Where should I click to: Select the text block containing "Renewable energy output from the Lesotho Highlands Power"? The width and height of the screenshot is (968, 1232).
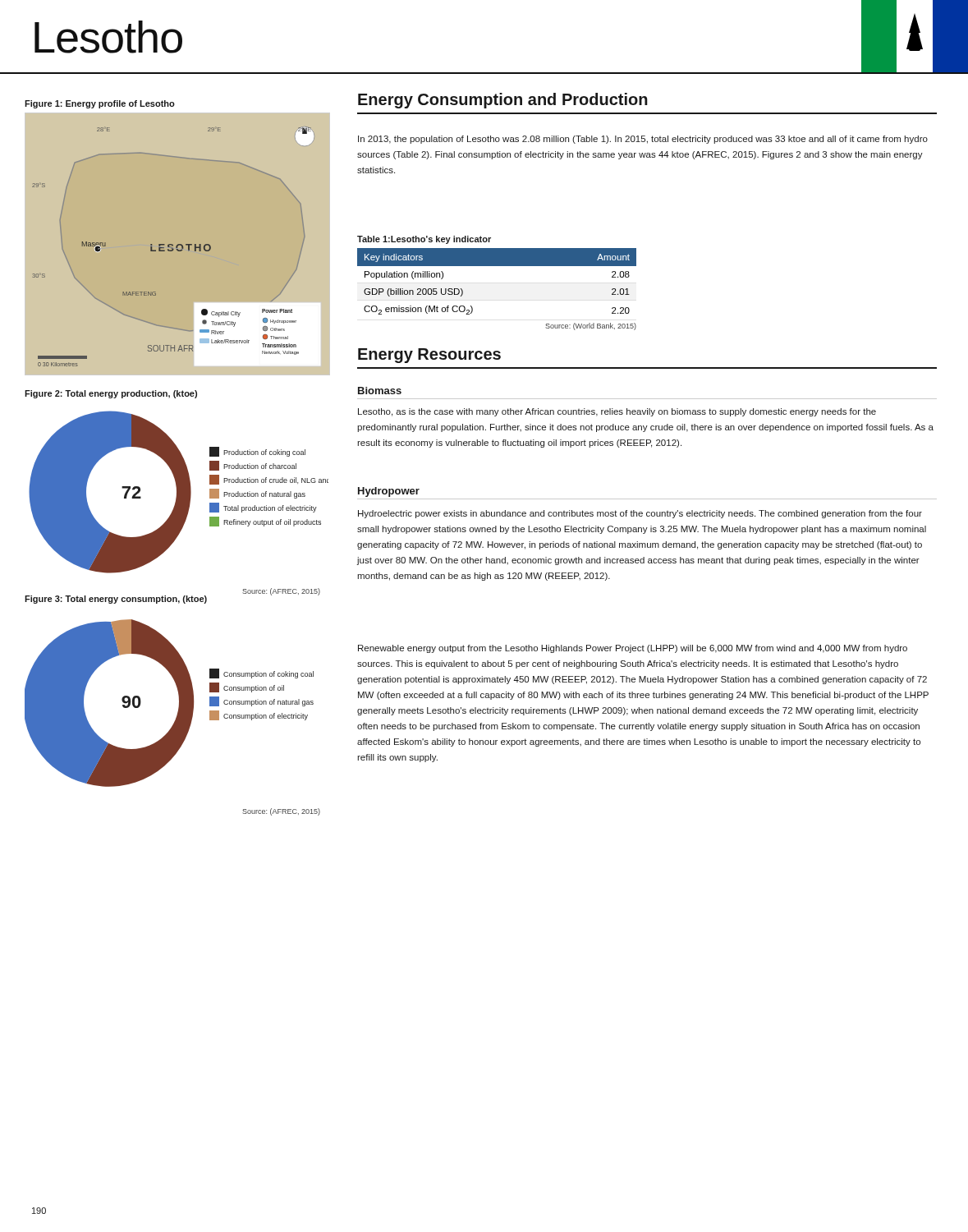[x=643, y=703]
